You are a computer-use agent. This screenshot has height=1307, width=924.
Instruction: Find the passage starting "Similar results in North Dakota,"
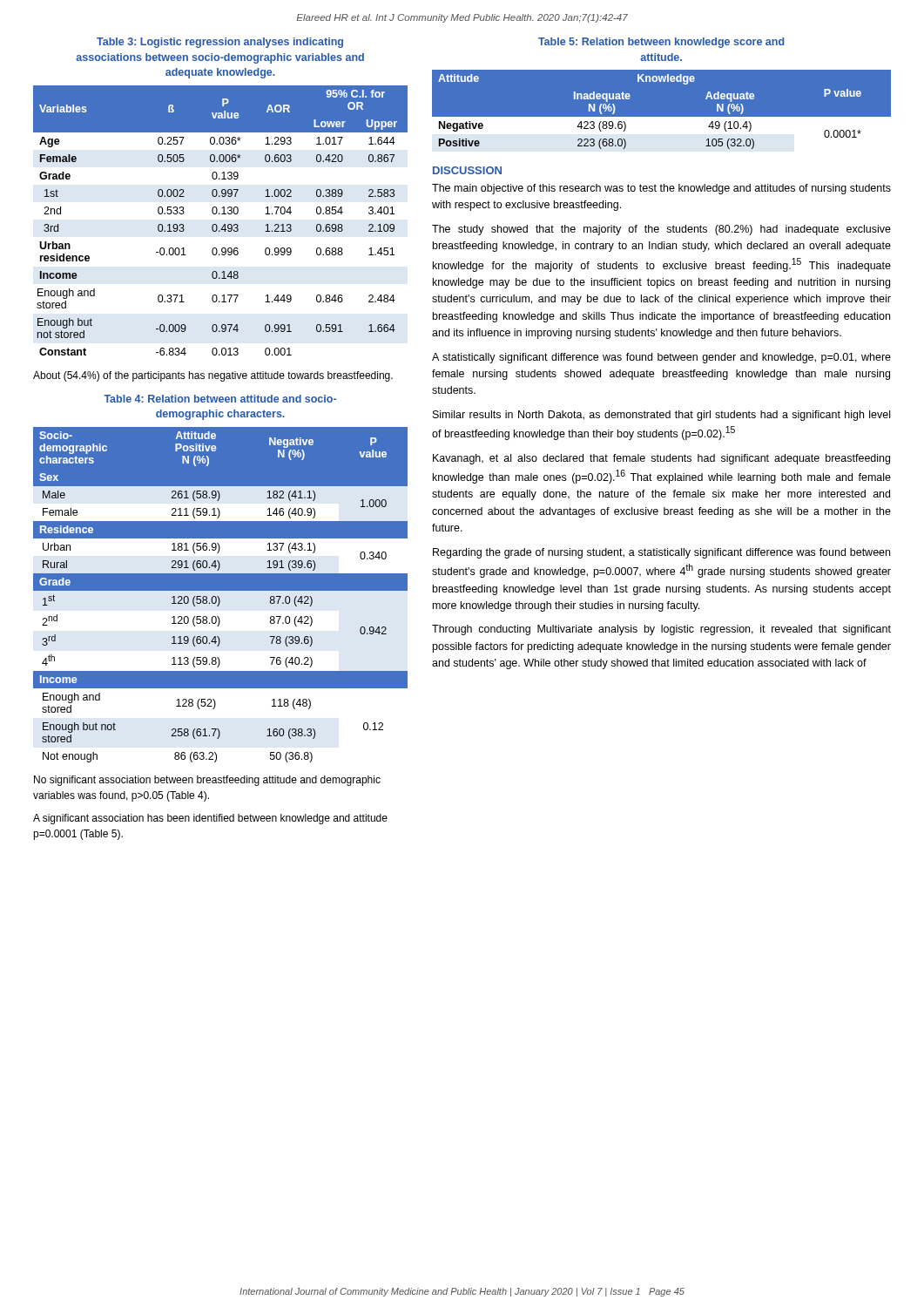(x=661, y=424)
